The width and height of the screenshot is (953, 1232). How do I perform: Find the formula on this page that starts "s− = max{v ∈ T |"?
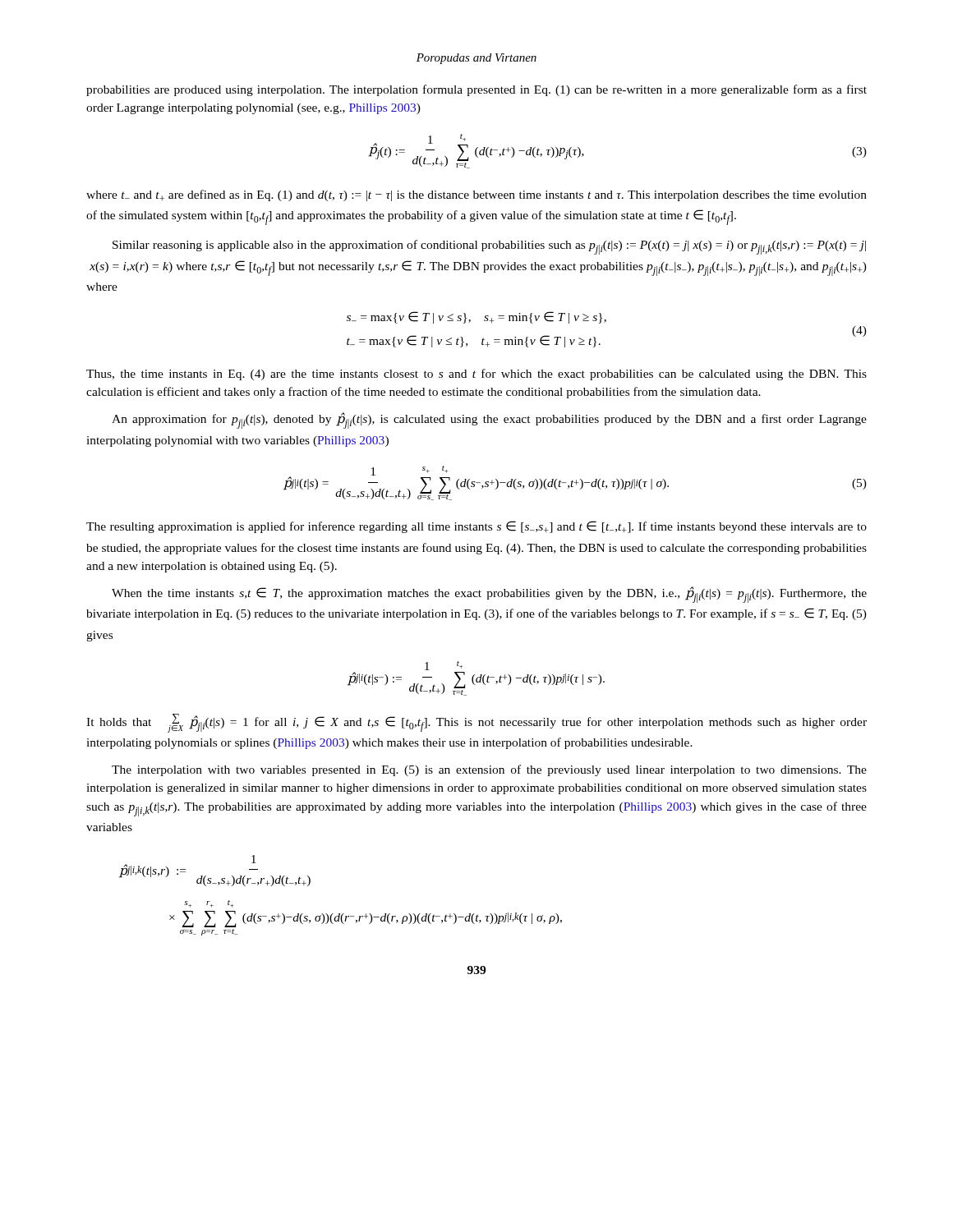[x=606, y=330]
